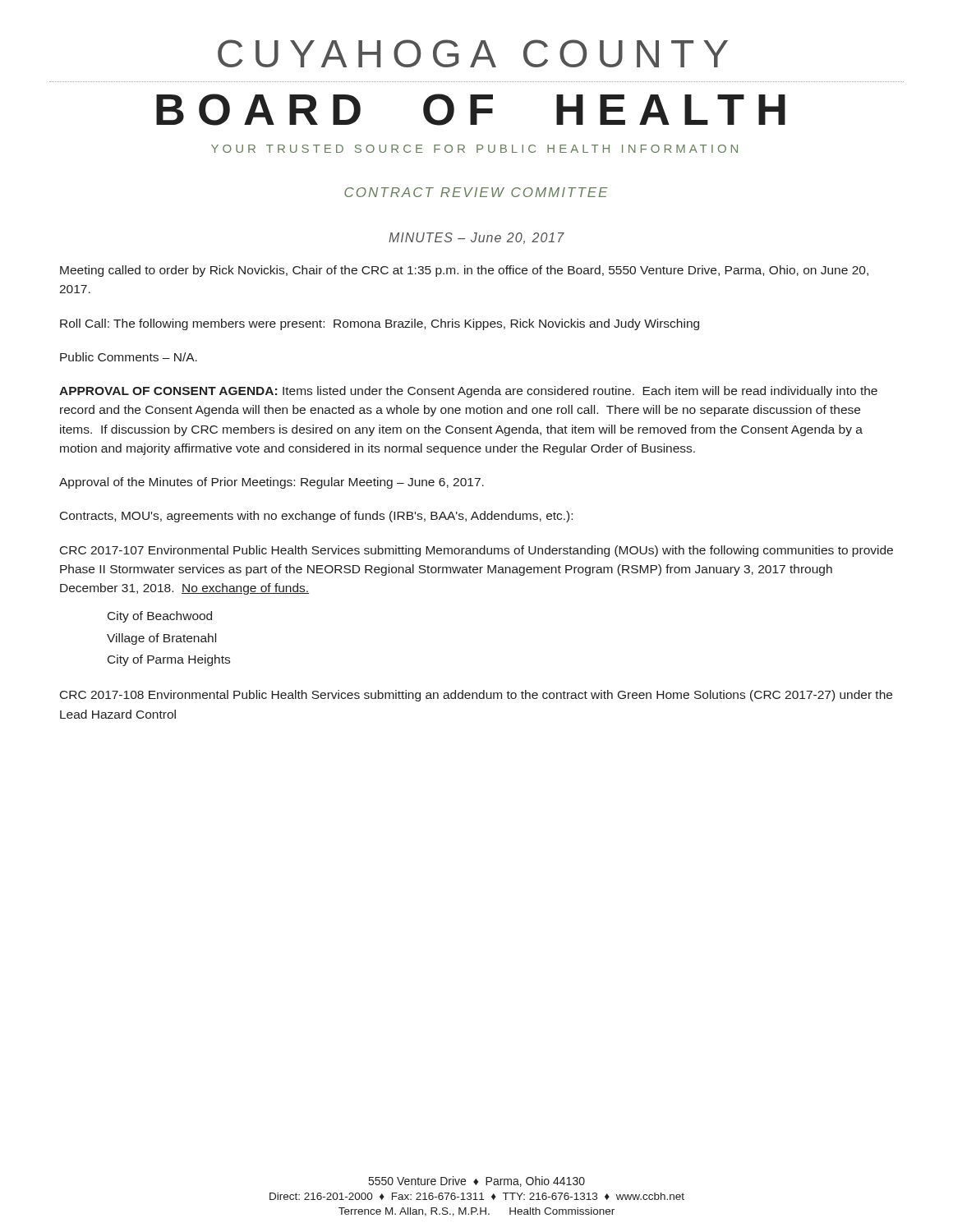Locate the text "Village of Bratenahl"
This screenshot has height=1232, width=953.
pos(161,639)
